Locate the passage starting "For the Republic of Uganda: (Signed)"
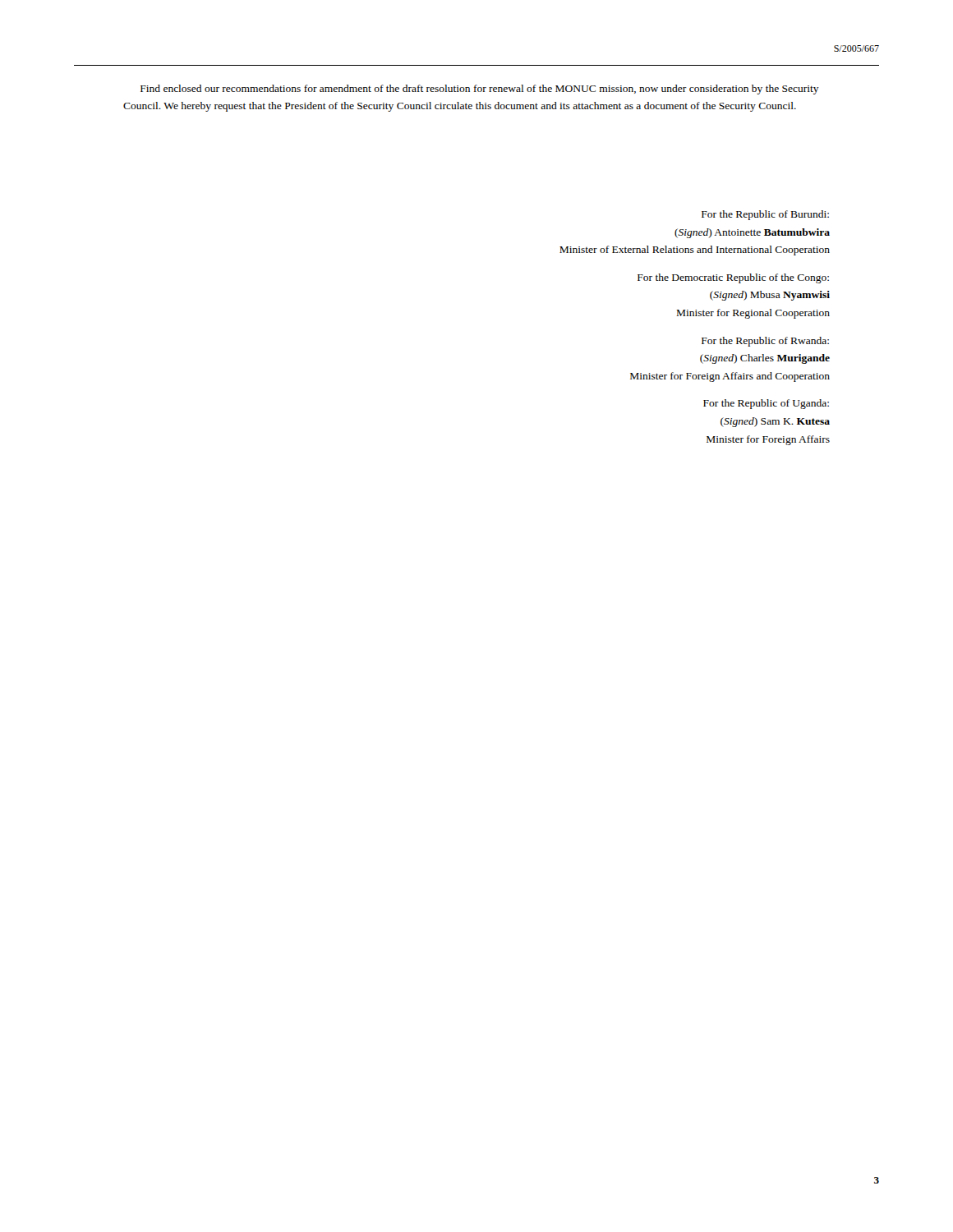 coord(766,421)
